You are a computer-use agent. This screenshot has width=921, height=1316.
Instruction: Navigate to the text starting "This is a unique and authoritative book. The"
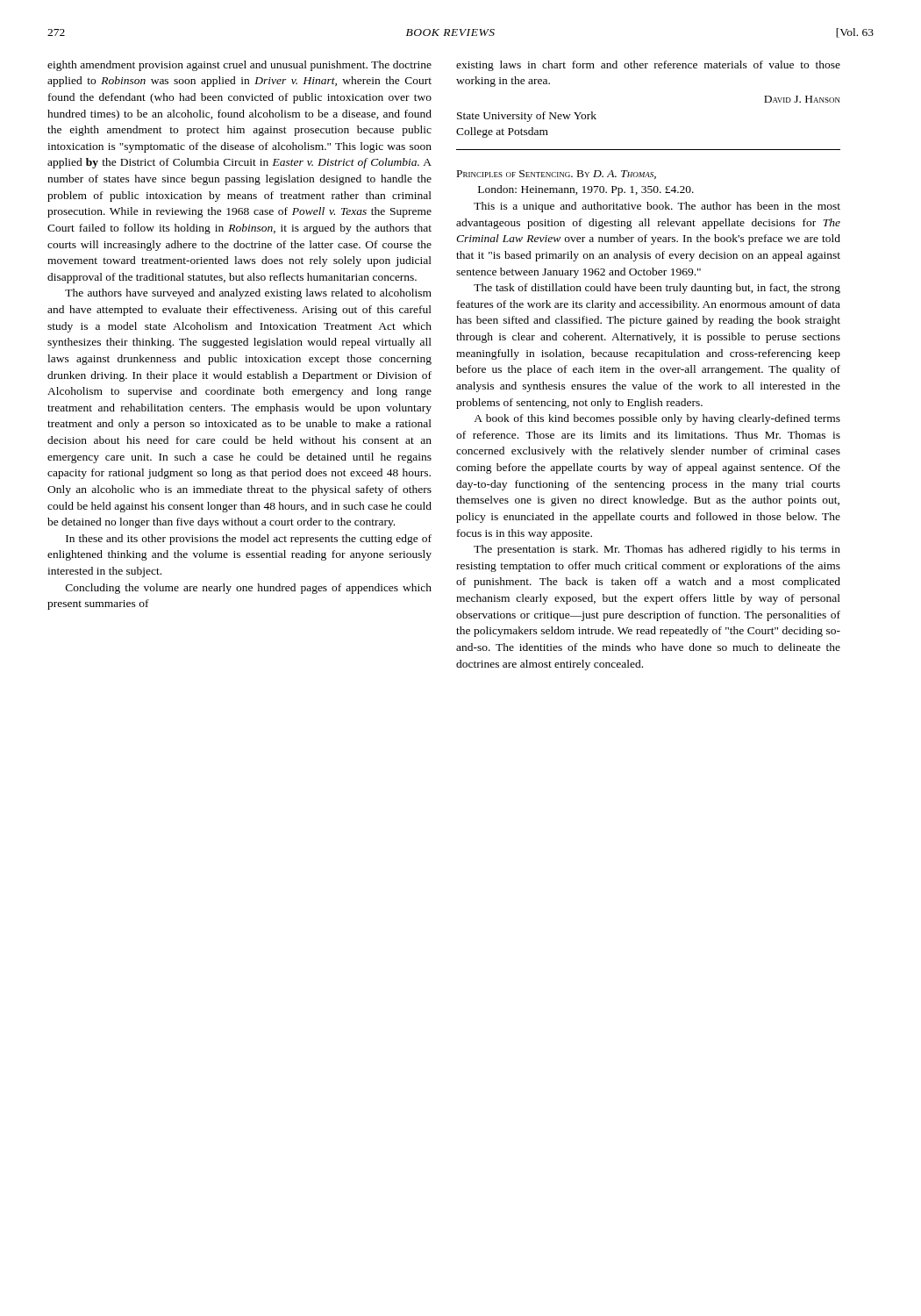click(x=648, y=239)
